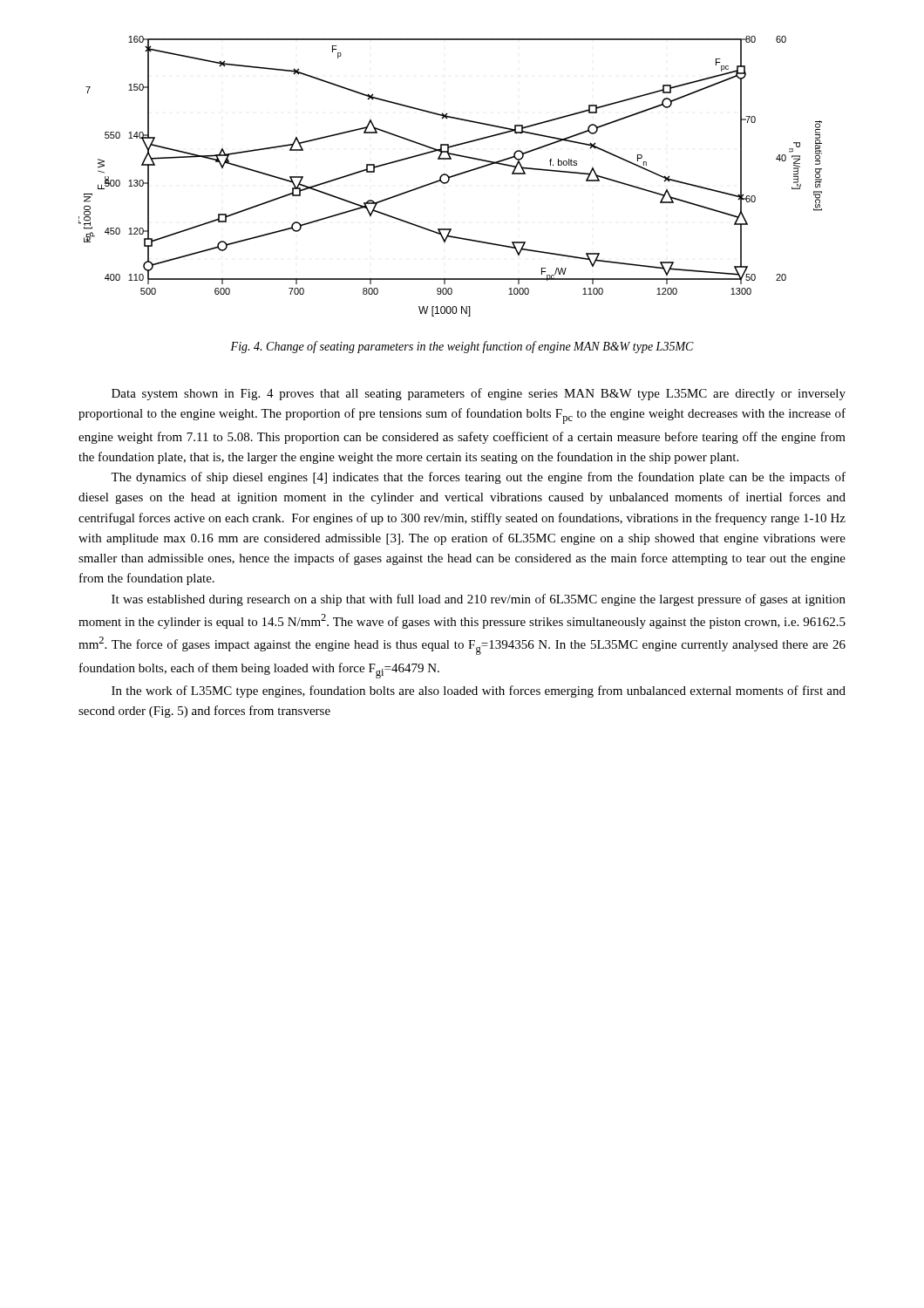Click on the caption containing "Fig. 4. Change of seating parameters in"
924x1308 pixels.
click(462, 347)
